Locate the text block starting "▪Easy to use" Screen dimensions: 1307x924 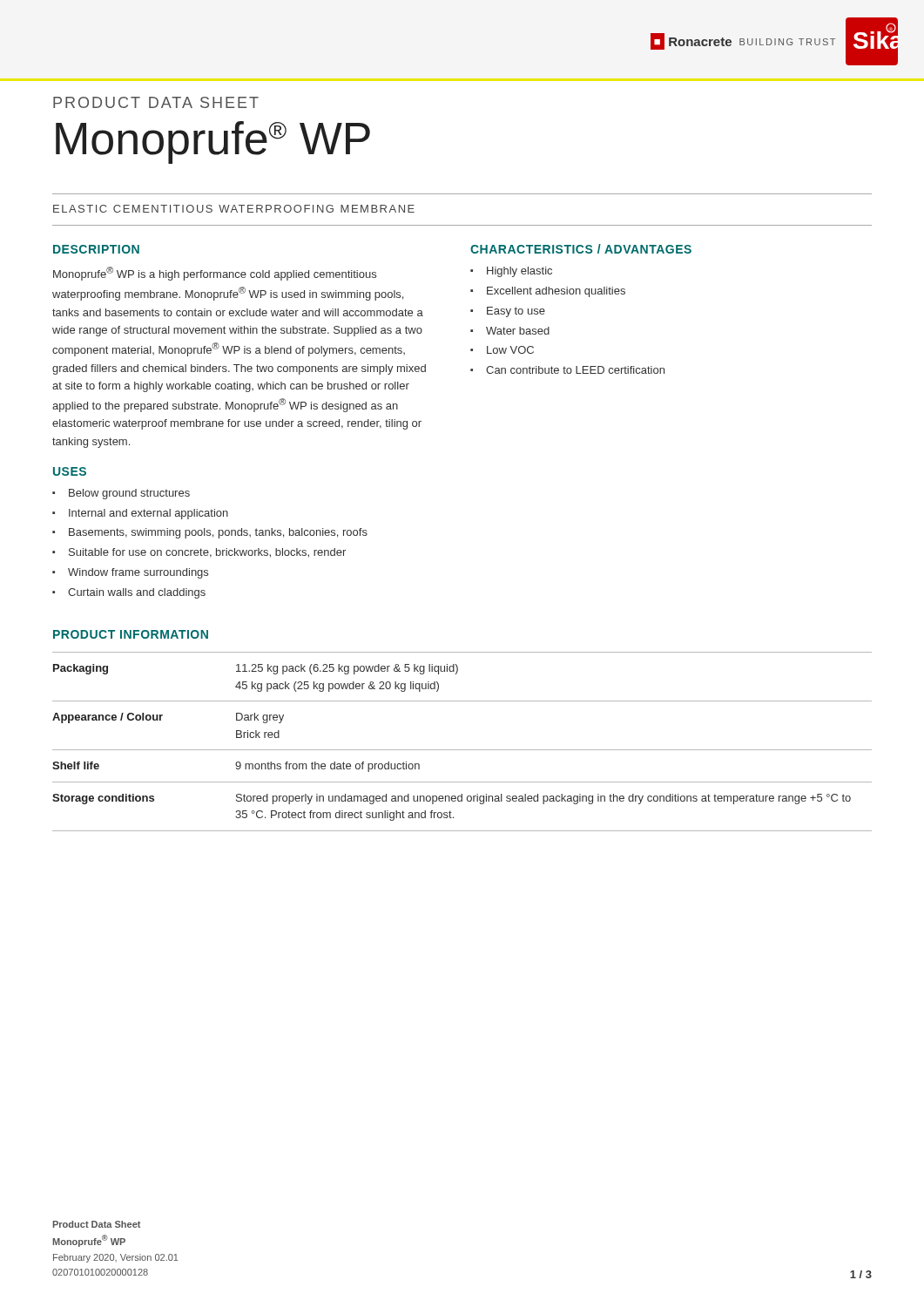508,312
